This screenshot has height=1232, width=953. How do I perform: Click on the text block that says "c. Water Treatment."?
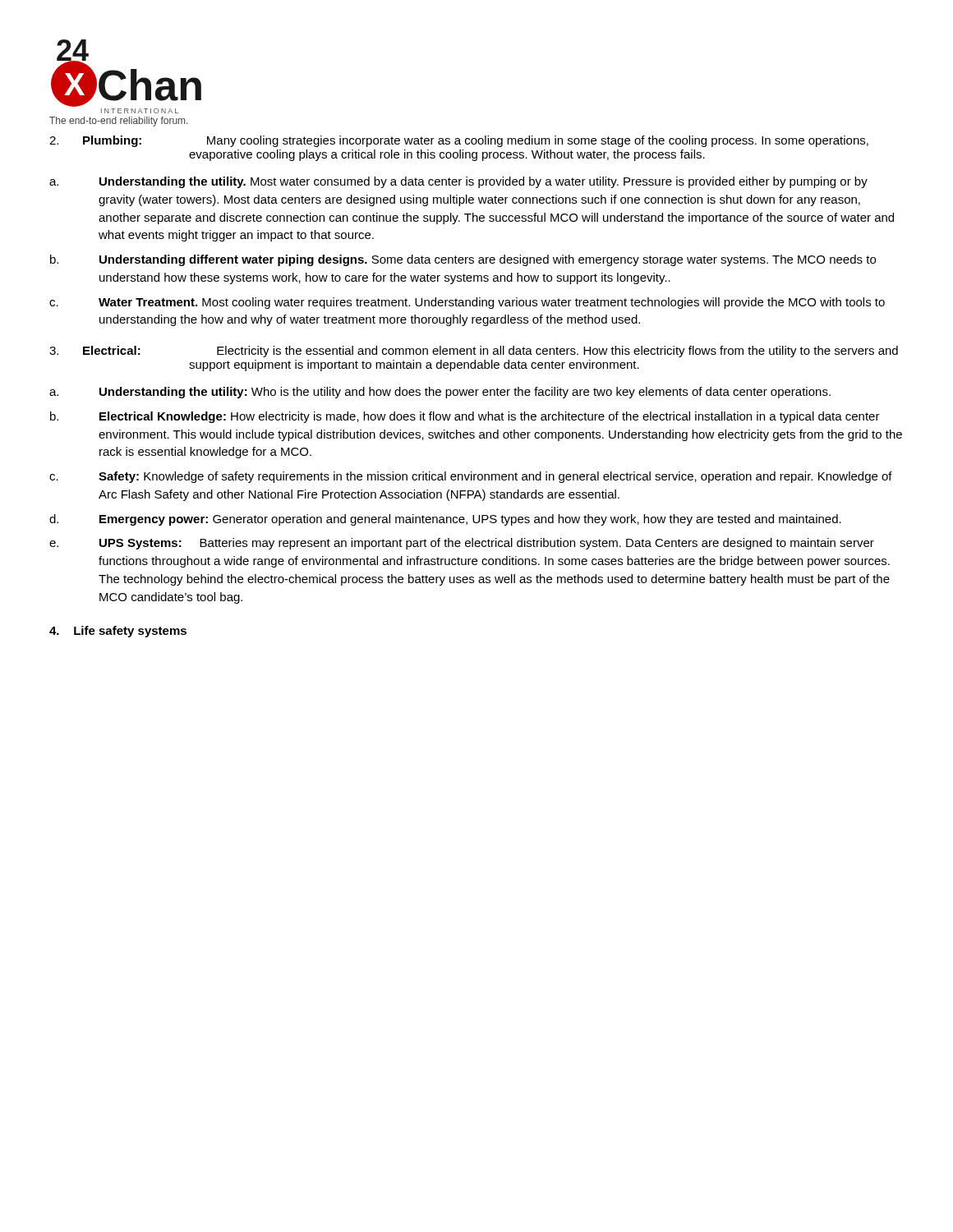pos(476,311)
